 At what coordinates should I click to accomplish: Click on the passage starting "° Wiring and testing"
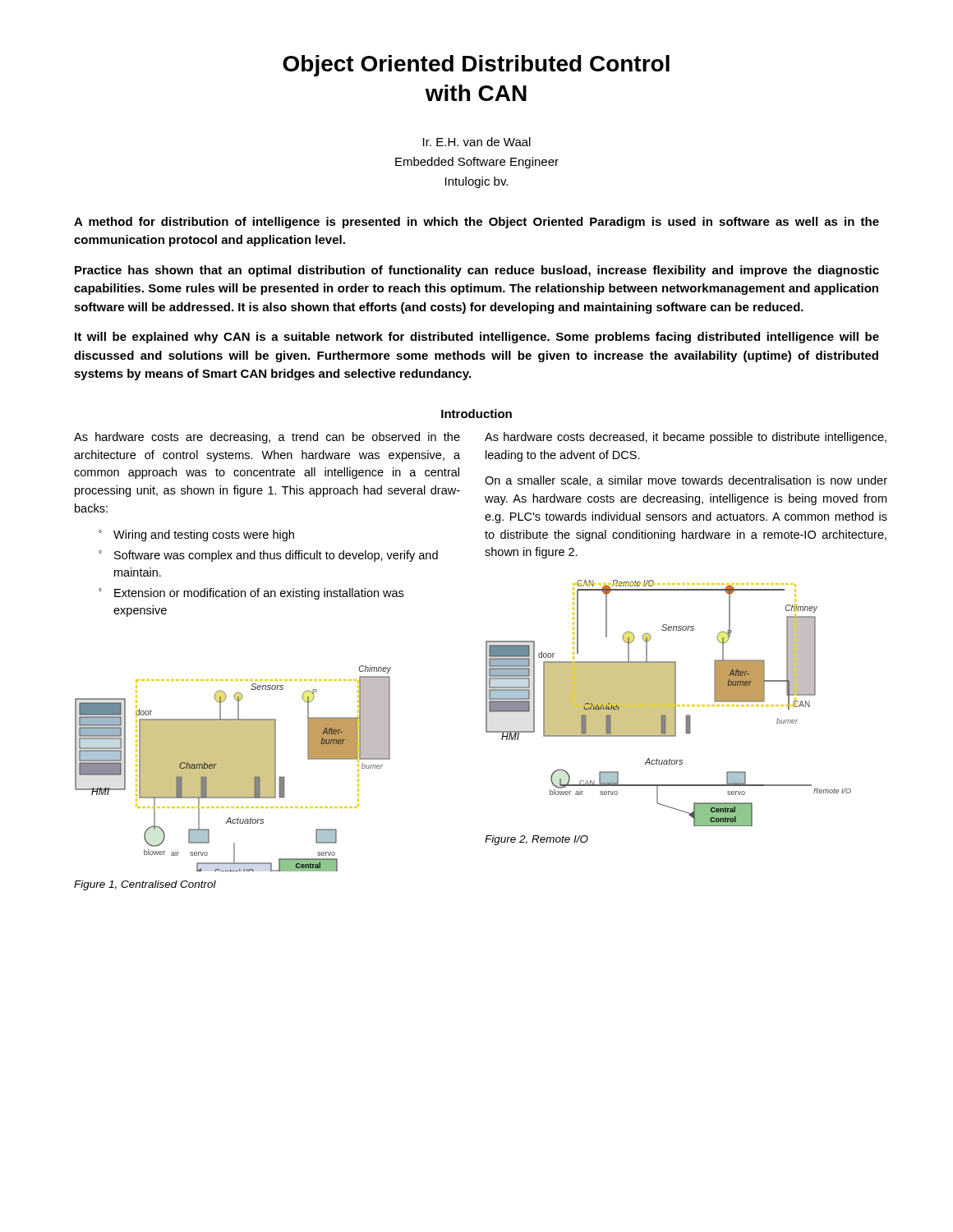[197, 535]
